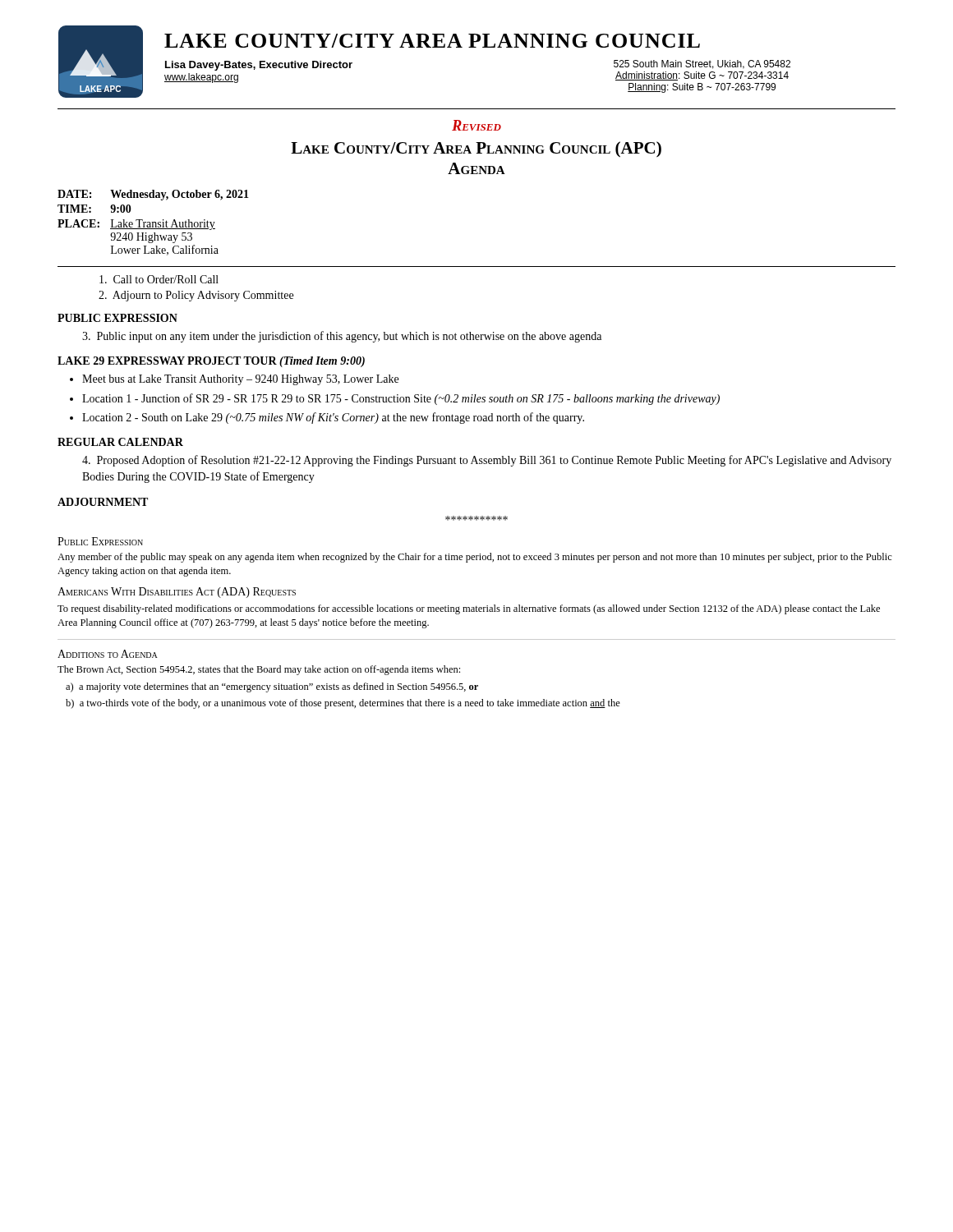Viewport: 953px width, 1232px height.
Task: Click on the text starting "Location 2 - South"
Action: (x=334, y=418)
